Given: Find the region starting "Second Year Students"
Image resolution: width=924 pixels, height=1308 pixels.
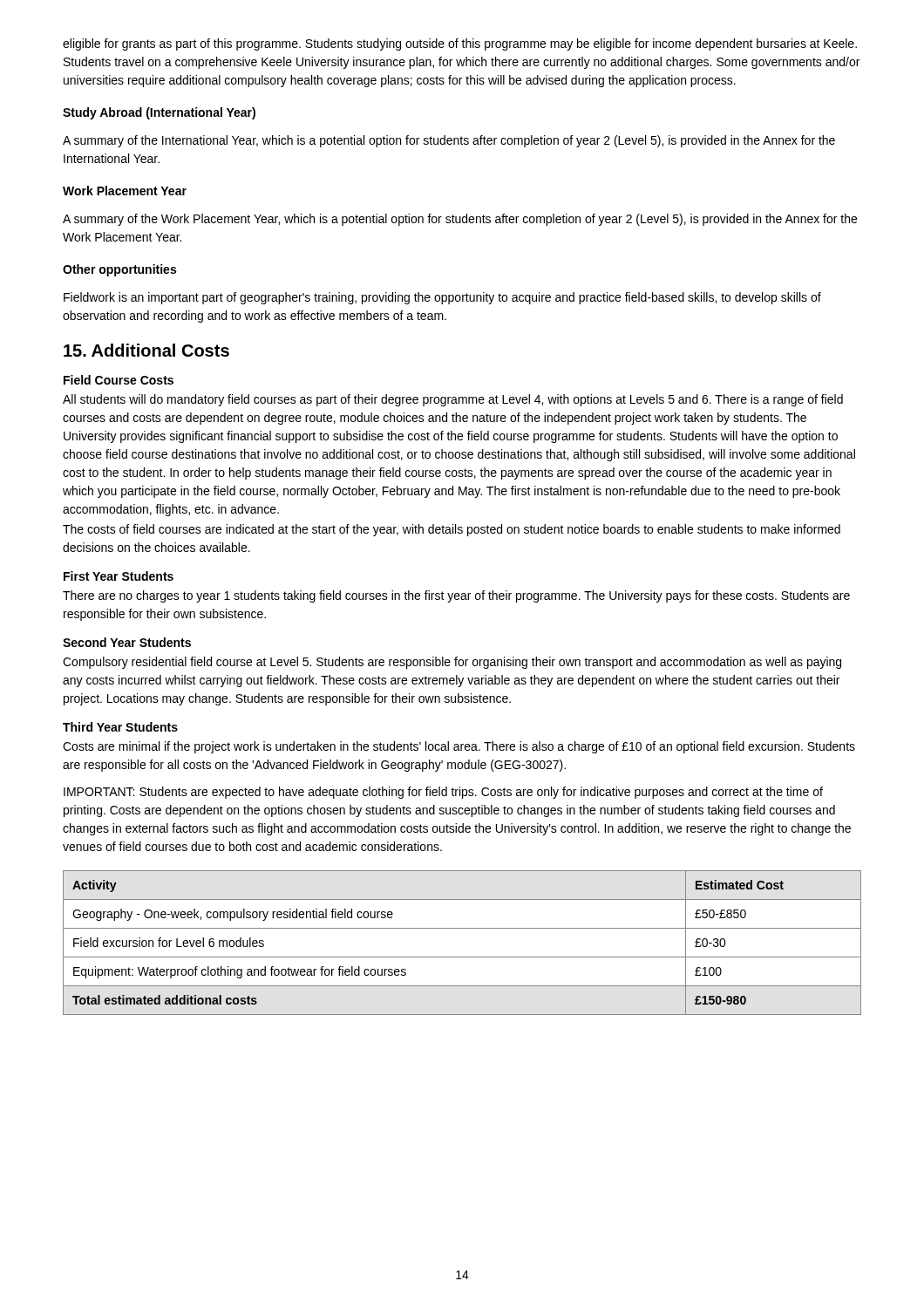Looking at the screenshot, I should (x=127, y=643).
